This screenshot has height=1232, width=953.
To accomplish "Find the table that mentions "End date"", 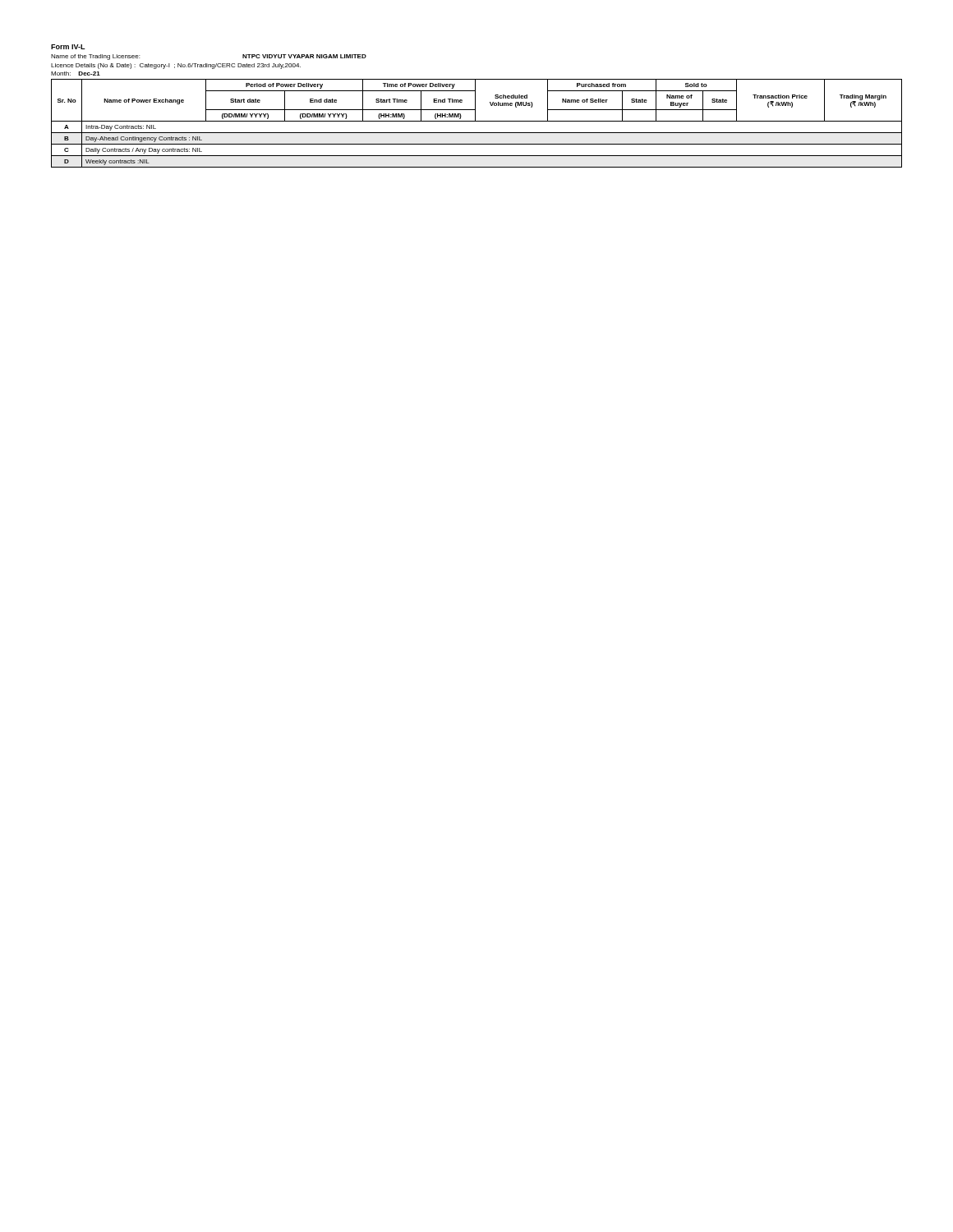I will click(x=476, y=123).
